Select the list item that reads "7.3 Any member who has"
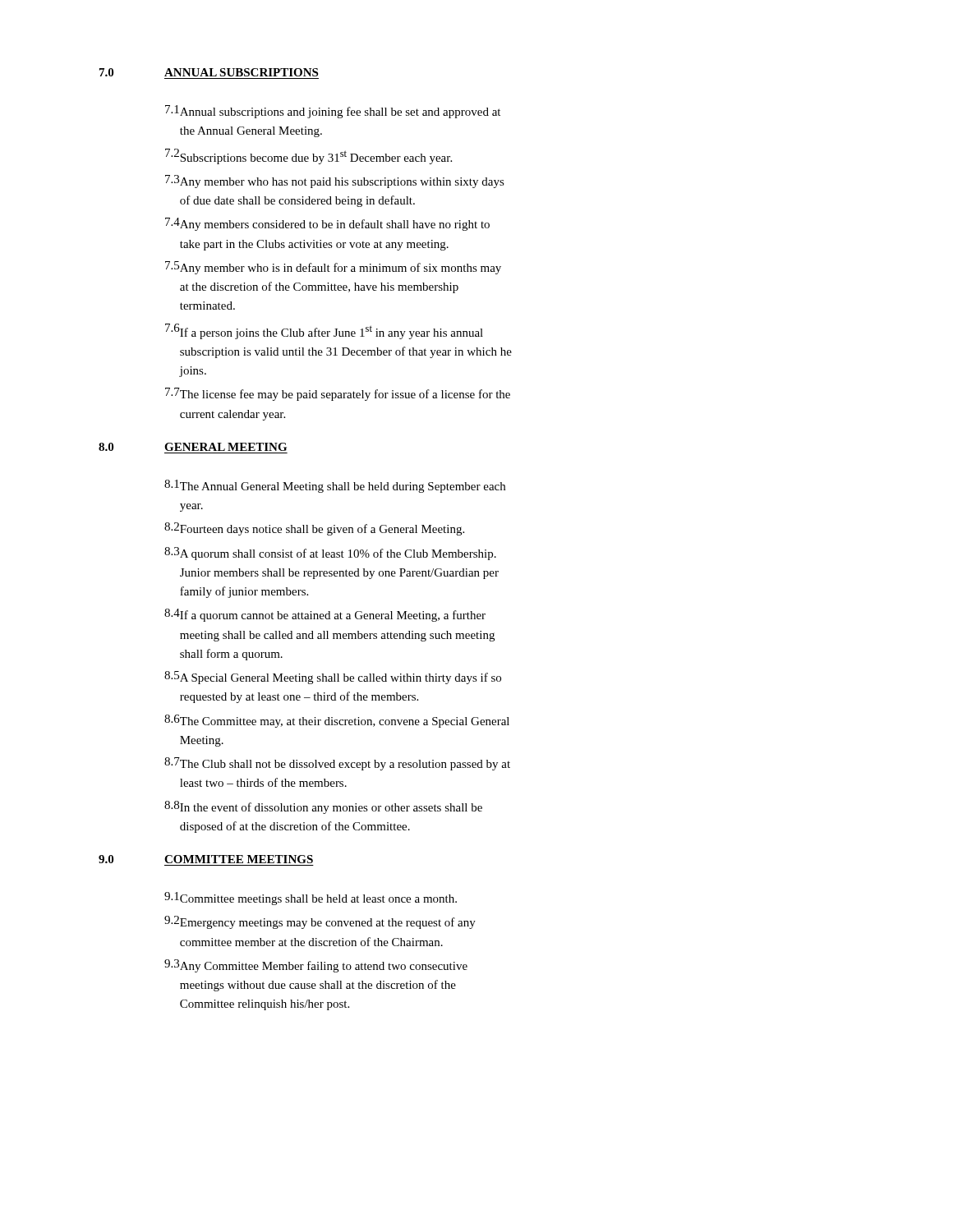The height and width of the screenshot is (1232, 953). pos(476,191)
